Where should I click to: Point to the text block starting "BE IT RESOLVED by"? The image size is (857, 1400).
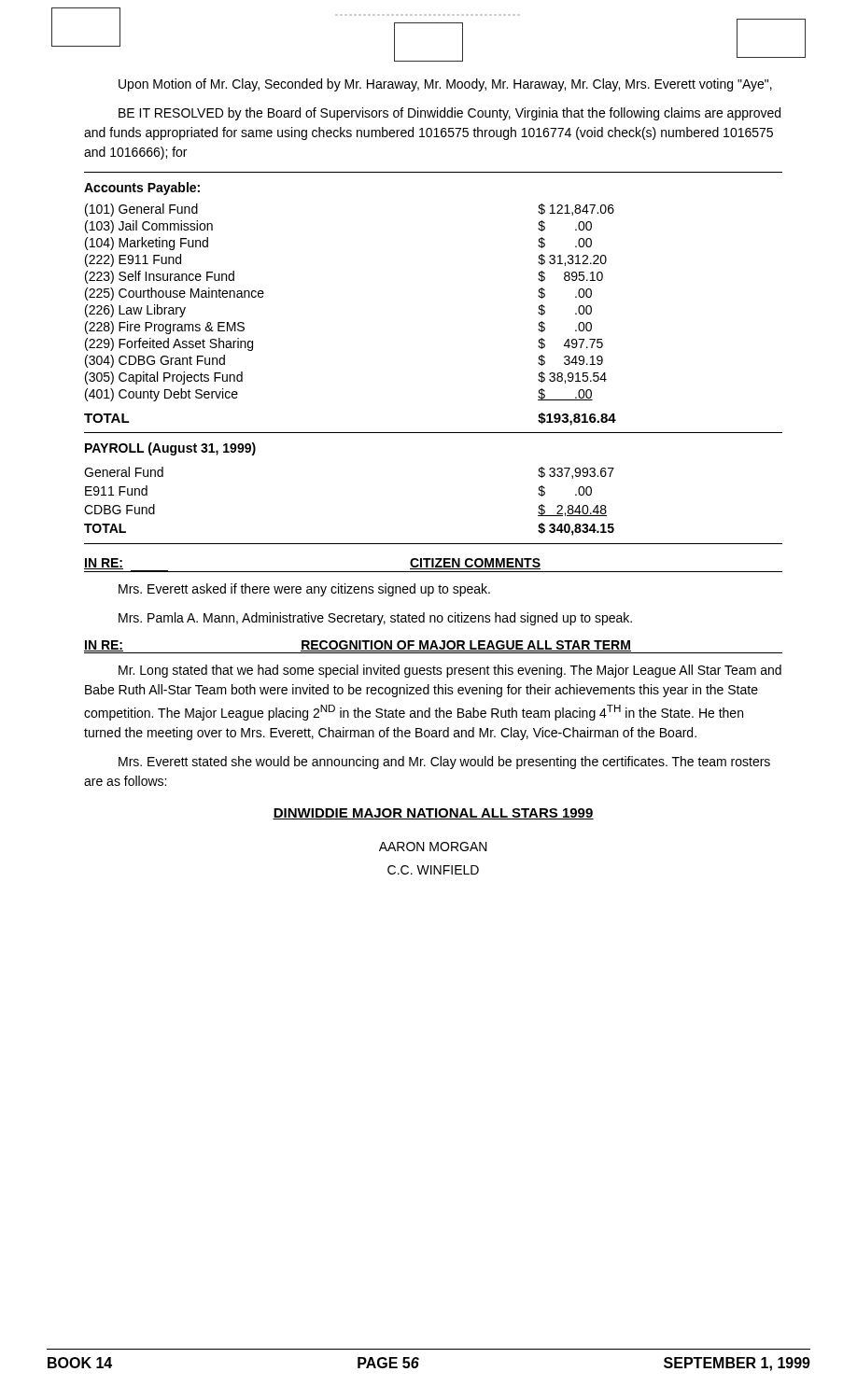(x=433, y=133)
